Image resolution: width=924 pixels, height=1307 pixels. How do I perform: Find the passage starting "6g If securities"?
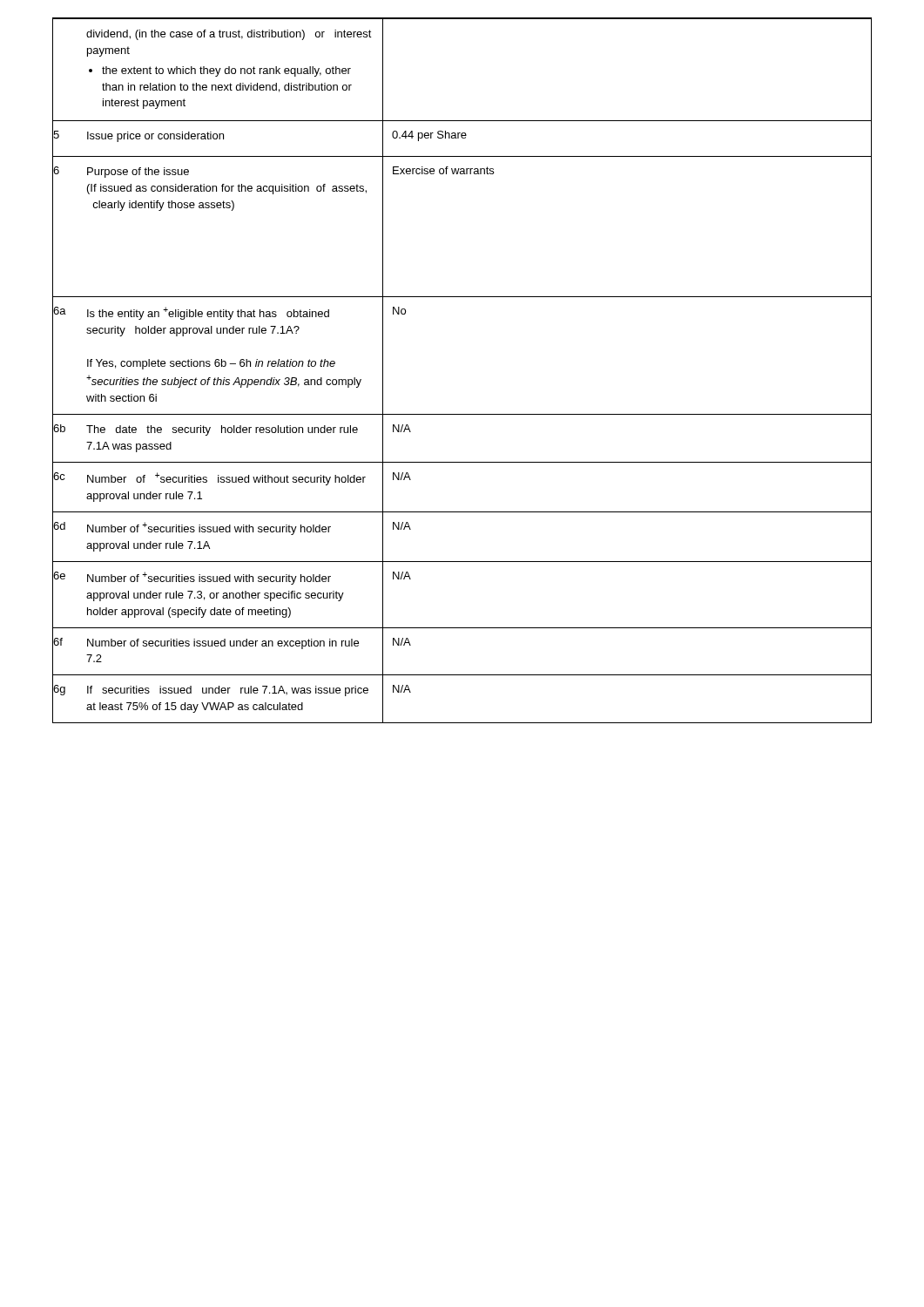click(462, 699)
